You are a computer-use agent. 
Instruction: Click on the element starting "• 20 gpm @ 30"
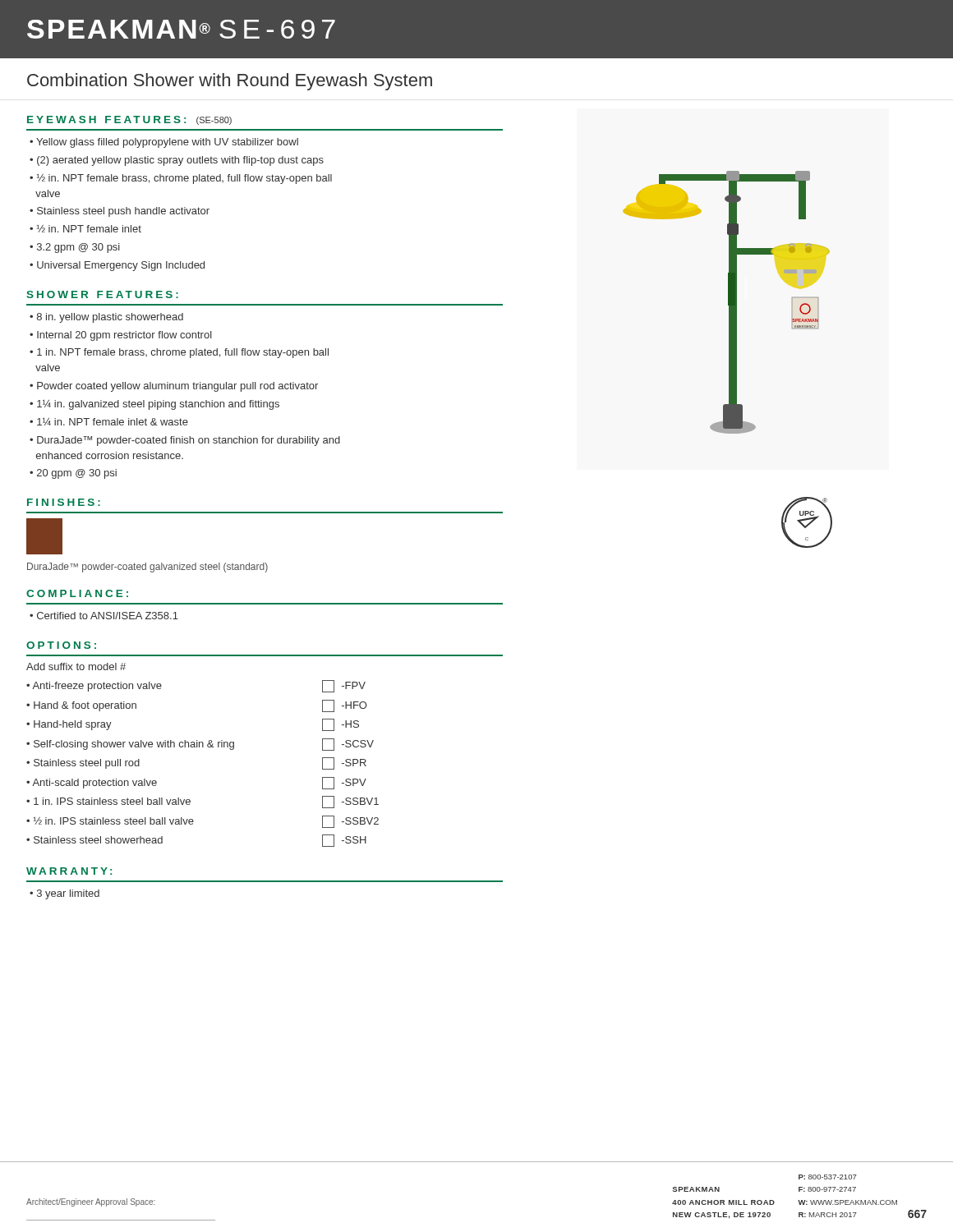[73, 473]
